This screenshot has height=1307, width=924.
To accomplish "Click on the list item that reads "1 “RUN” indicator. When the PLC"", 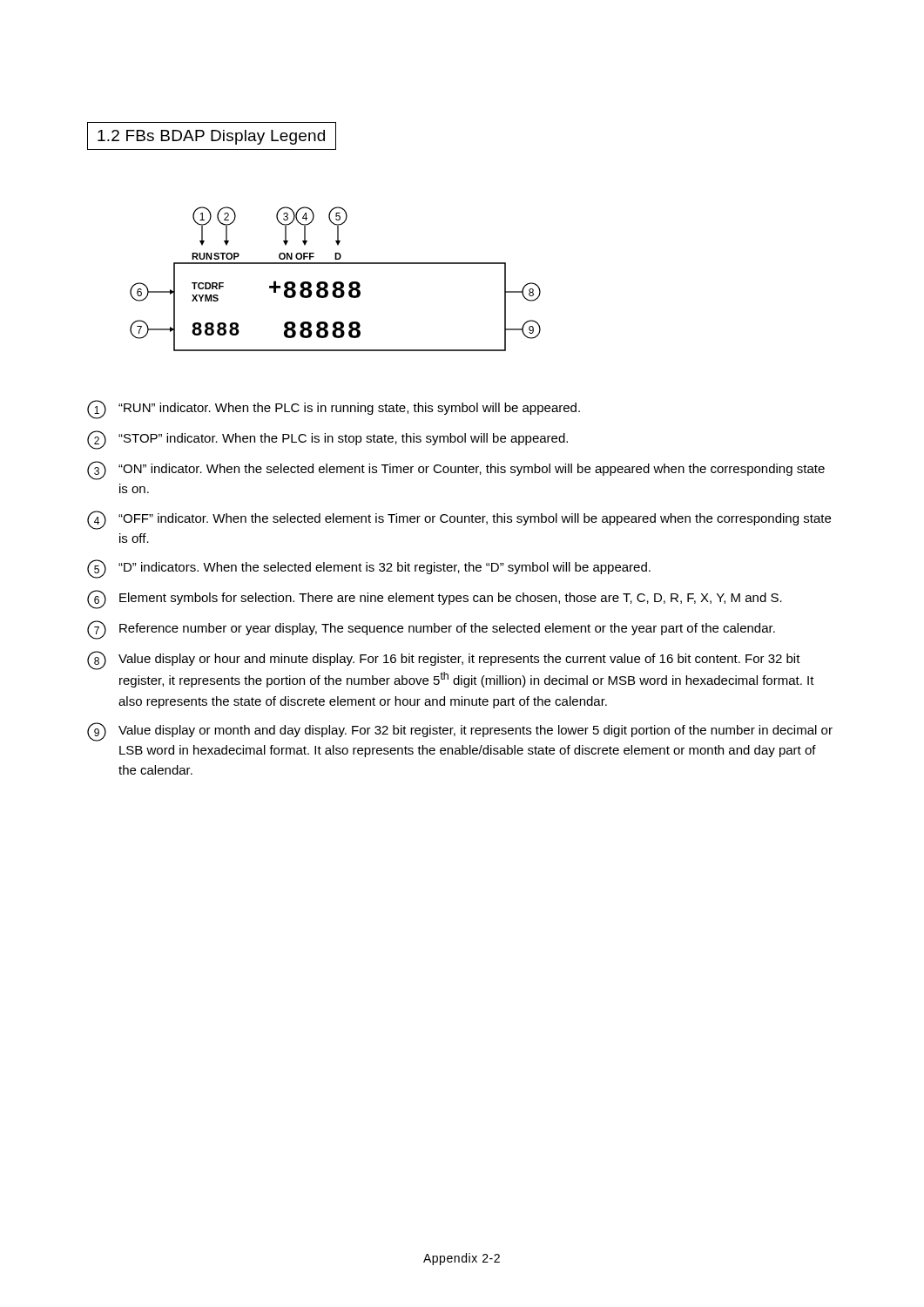I will pos(462,408).
